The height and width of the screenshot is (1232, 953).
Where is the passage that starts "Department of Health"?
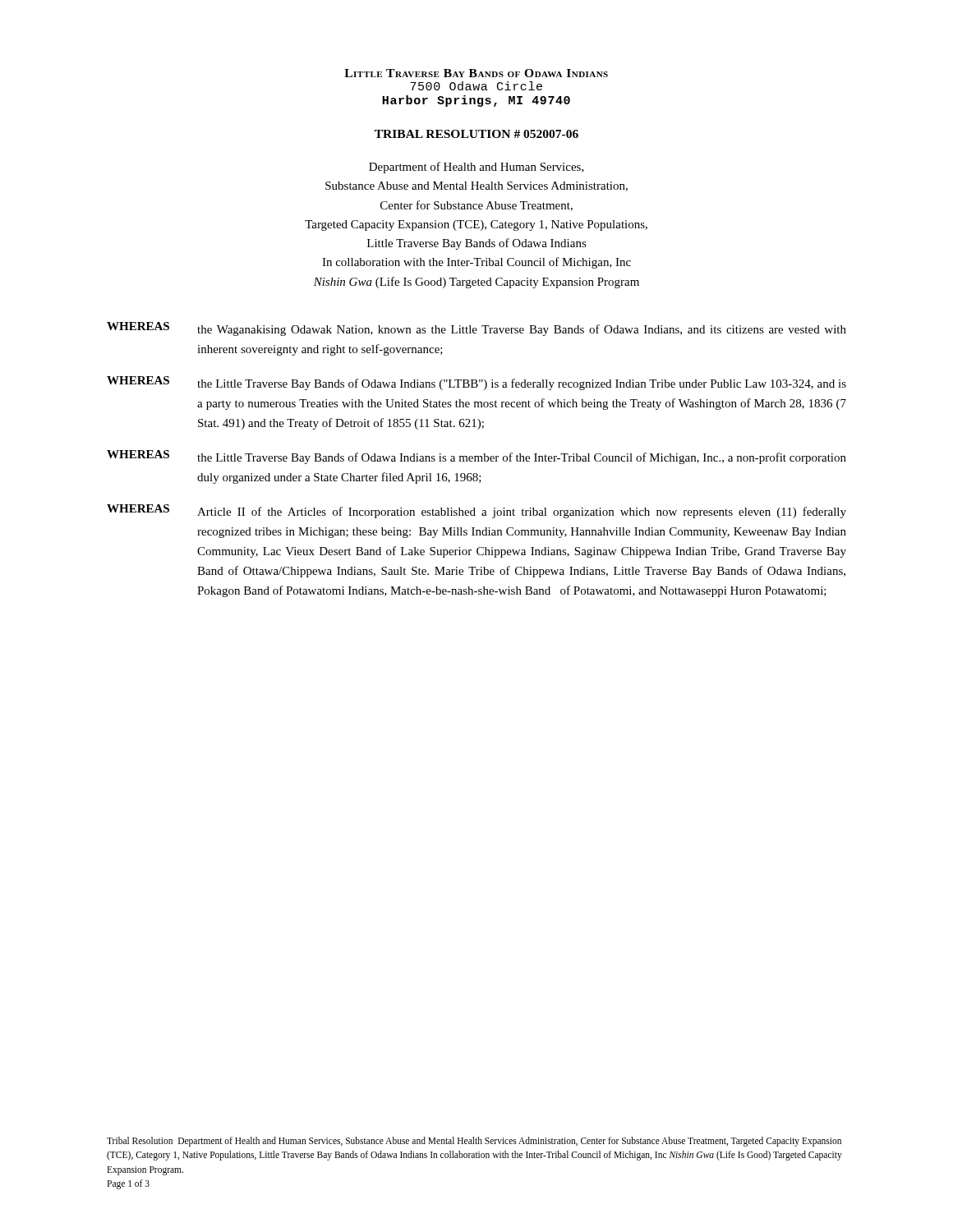[476, 224]
